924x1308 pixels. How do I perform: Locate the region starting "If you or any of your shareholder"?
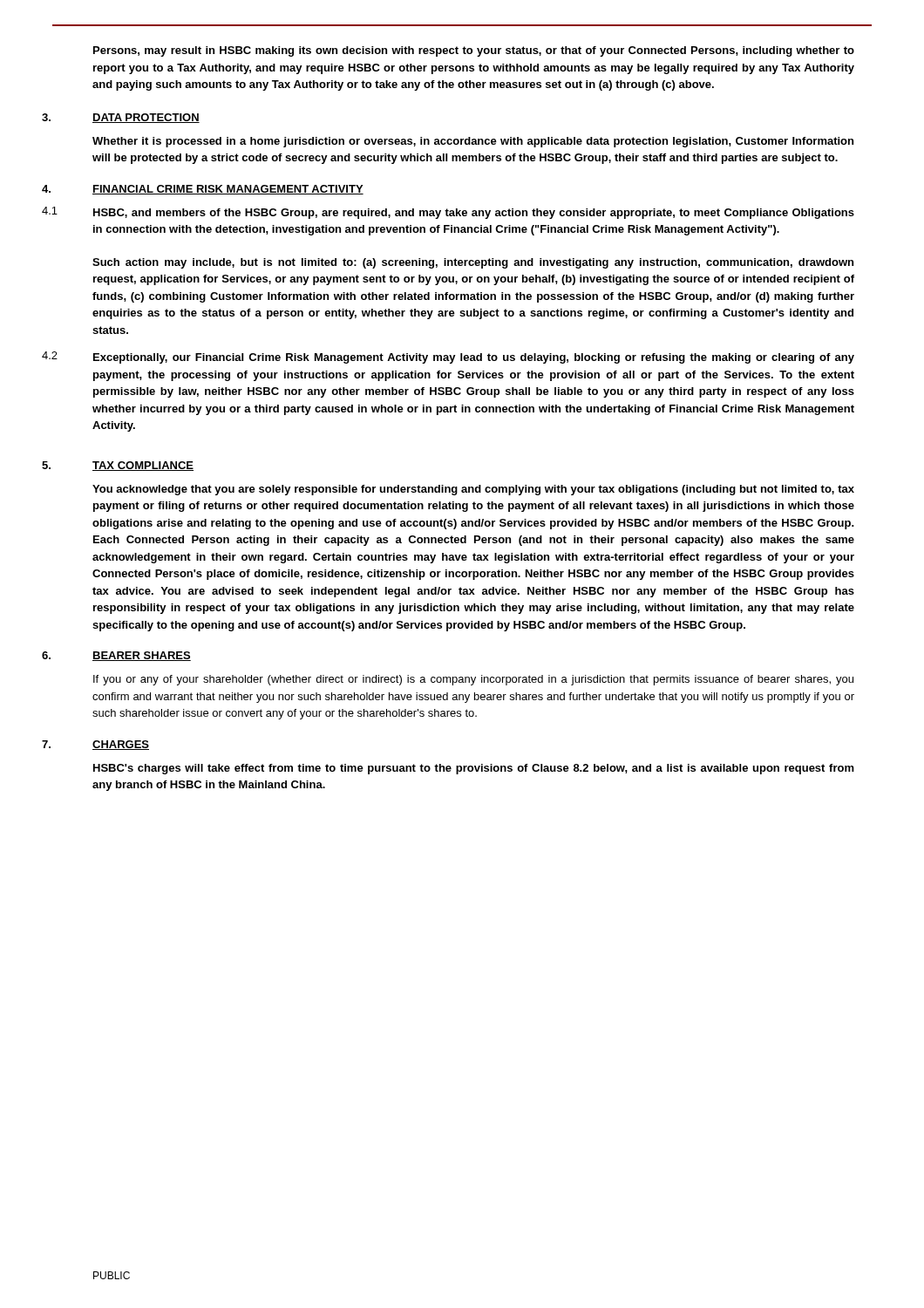pos(473,696)
